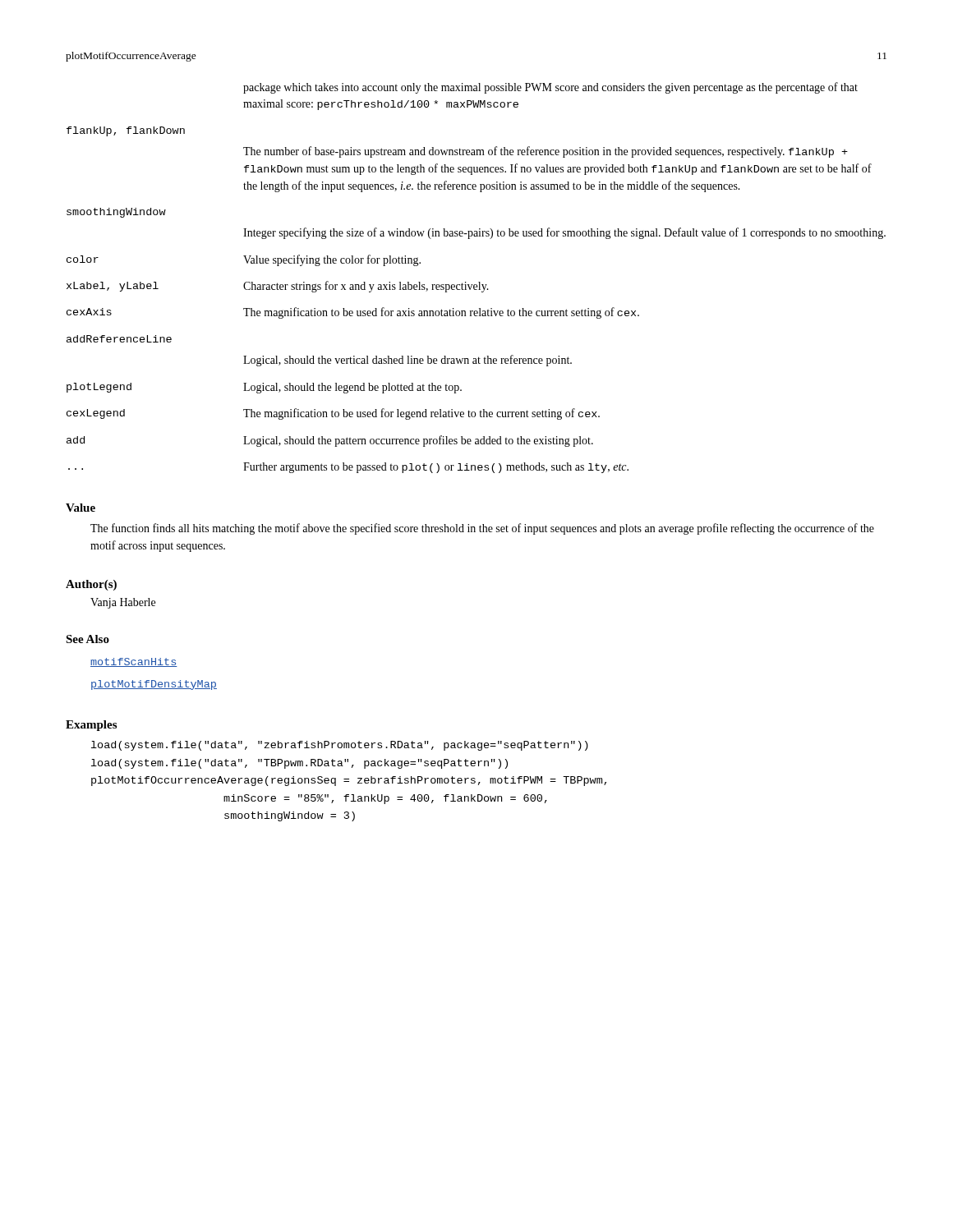
Task: Click the passage that begins "addReferenceLine Logical, should the vertical dashed line be"
Action: [476, 351]
